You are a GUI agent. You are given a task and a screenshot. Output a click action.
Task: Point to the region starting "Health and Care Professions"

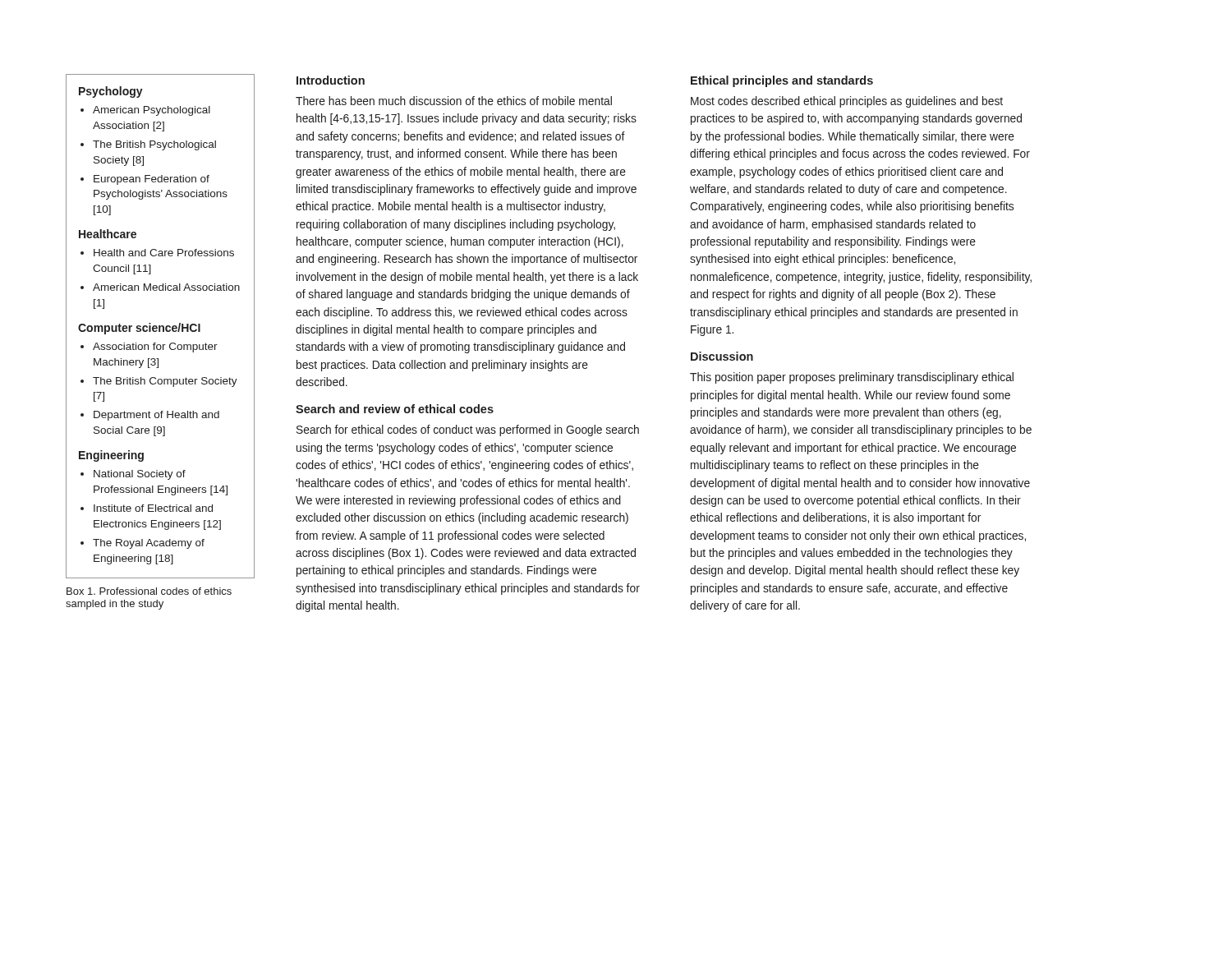tap(164, 261)
